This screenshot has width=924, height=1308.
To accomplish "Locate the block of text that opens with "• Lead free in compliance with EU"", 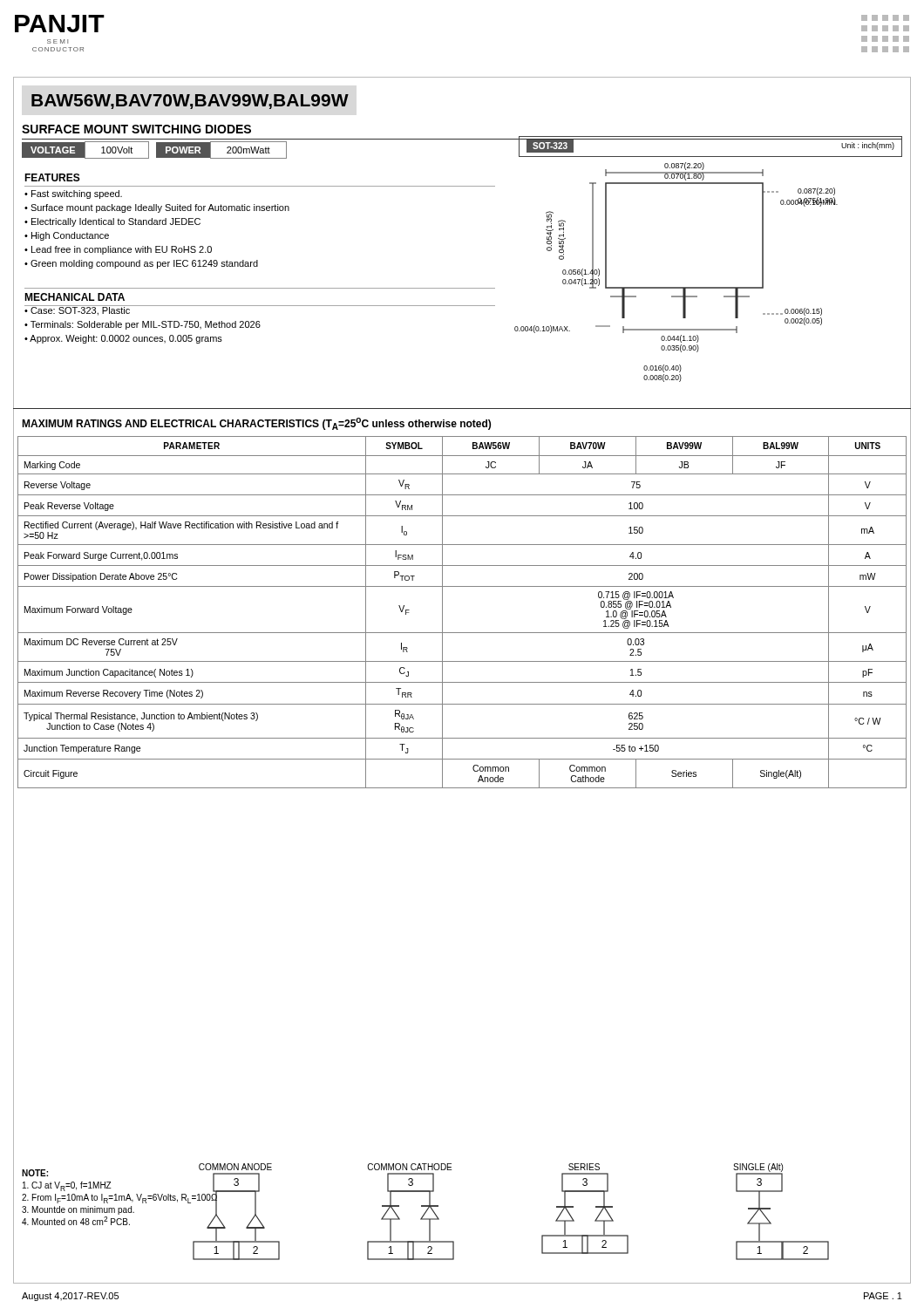I will coord(118,249).
